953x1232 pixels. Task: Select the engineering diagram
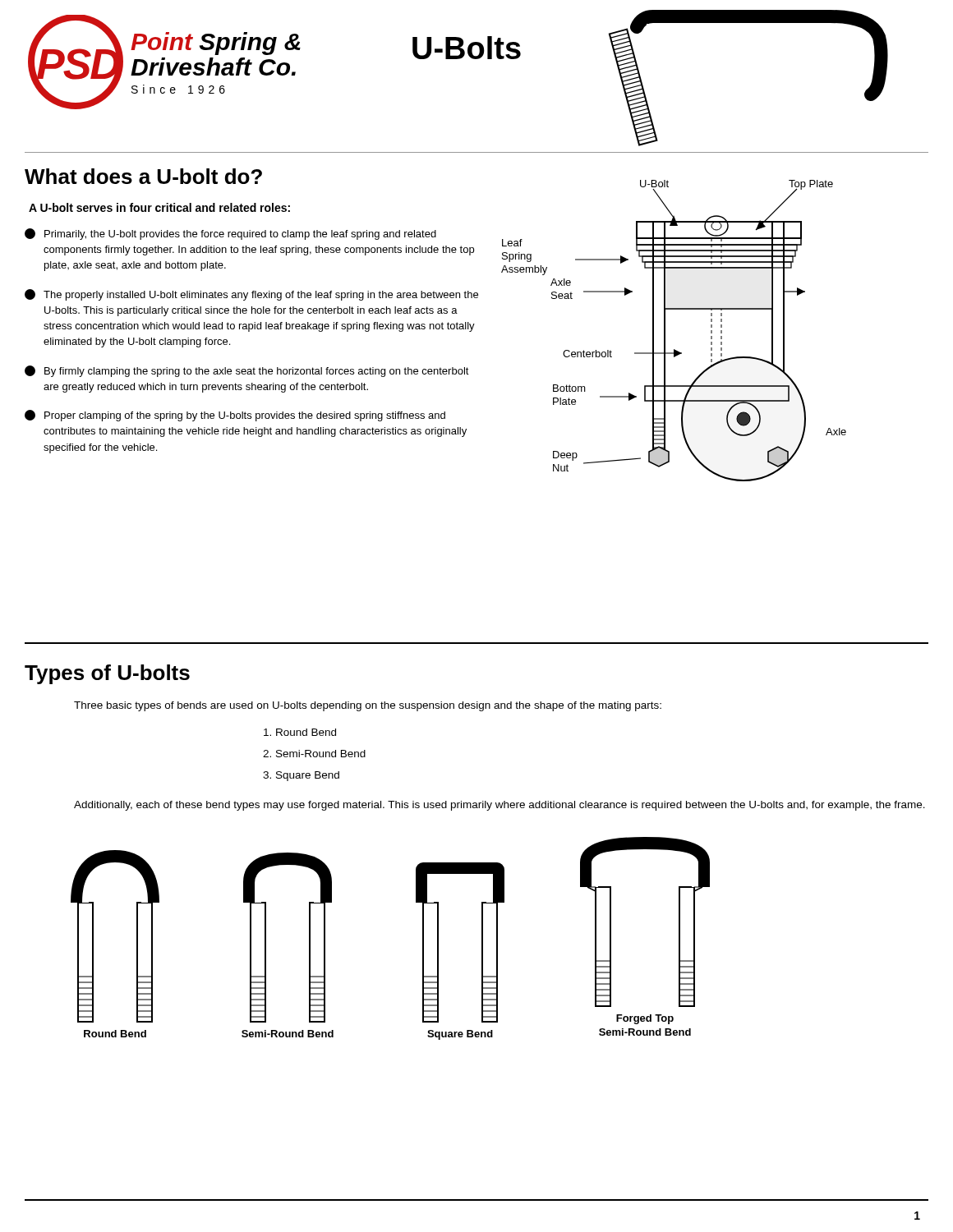[715, 382]
